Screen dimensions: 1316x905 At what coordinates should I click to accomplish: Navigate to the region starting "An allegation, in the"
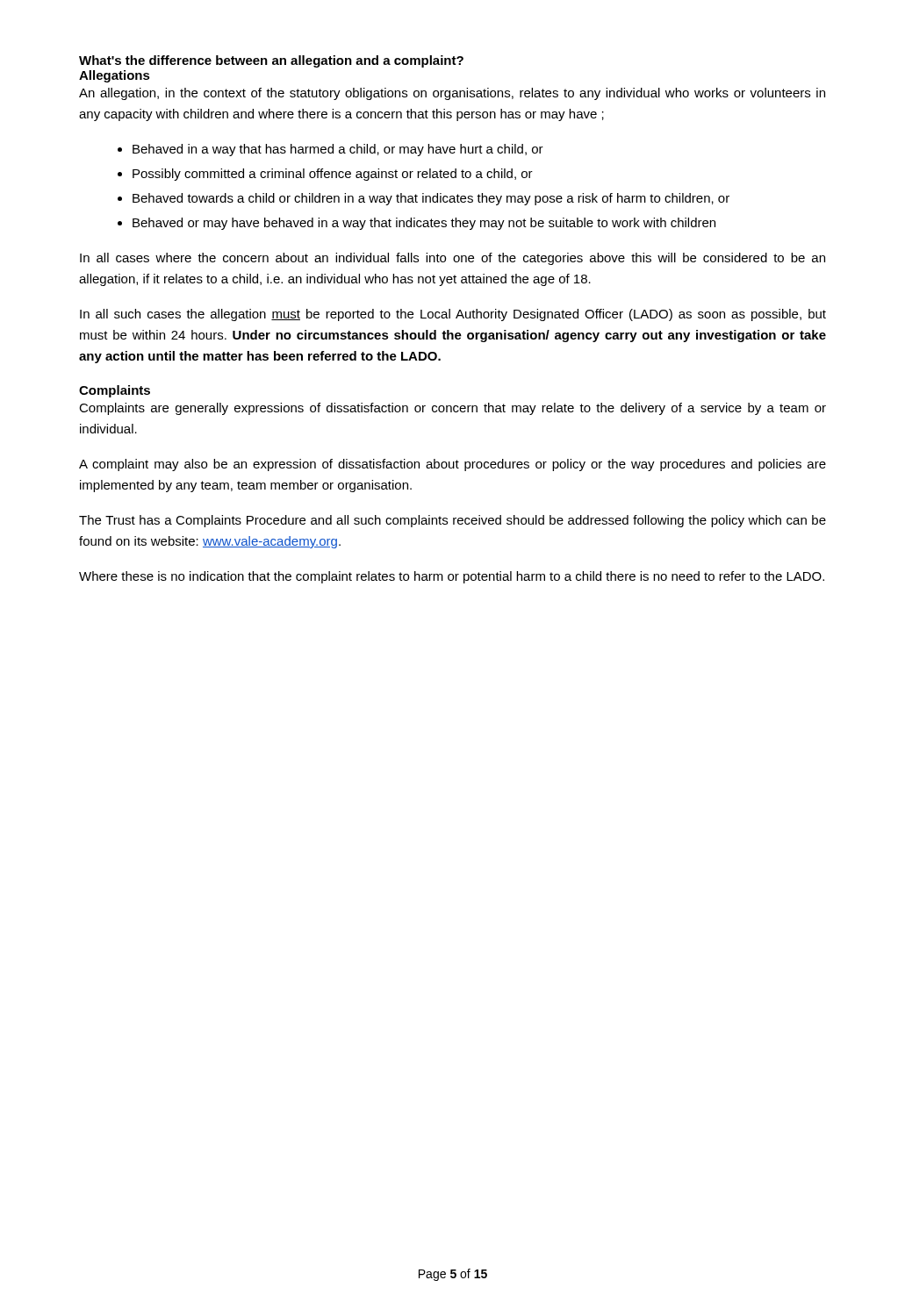(452, 103)
